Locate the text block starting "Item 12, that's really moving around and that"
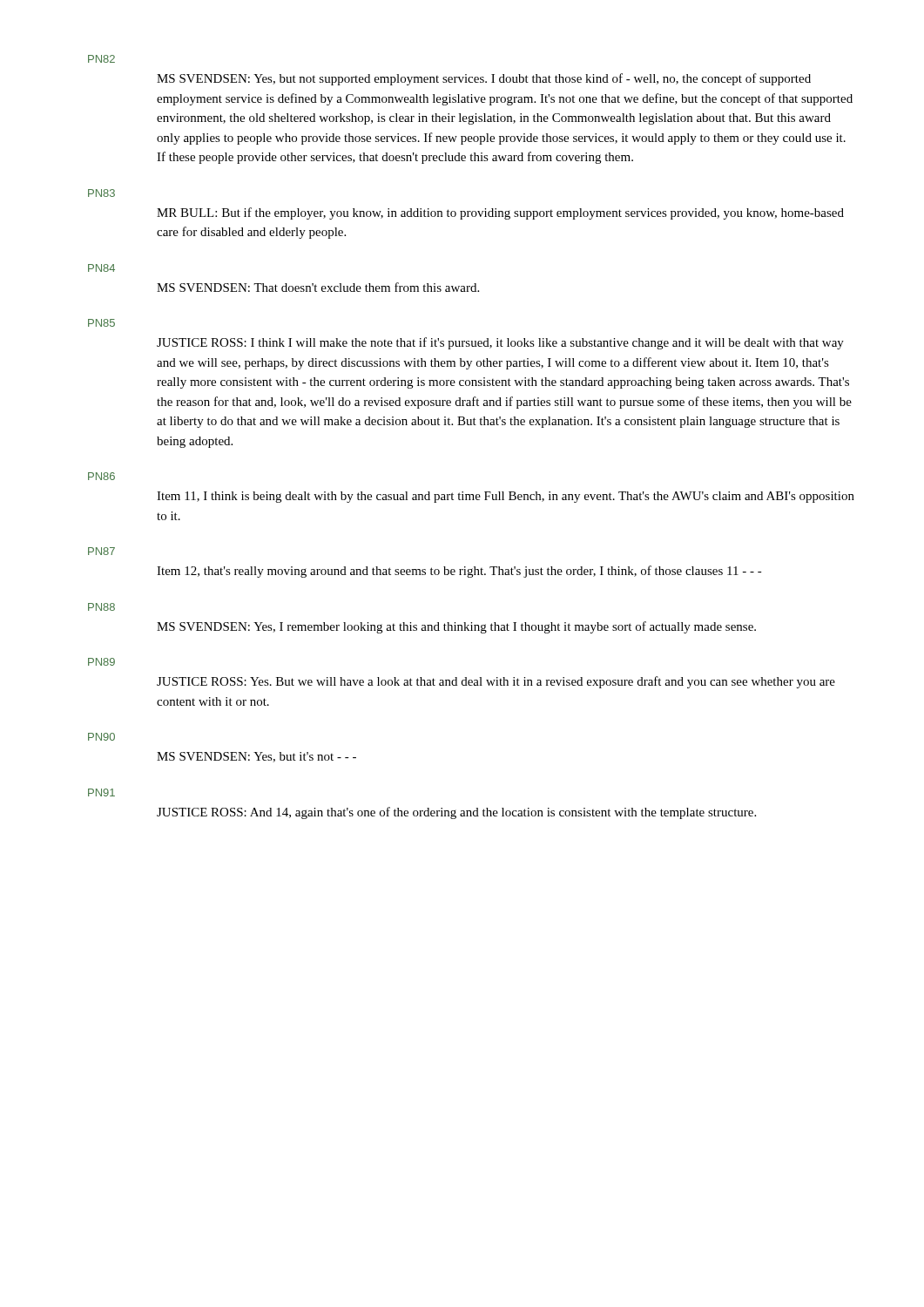The image size is (924, 1307). [459, 571]
